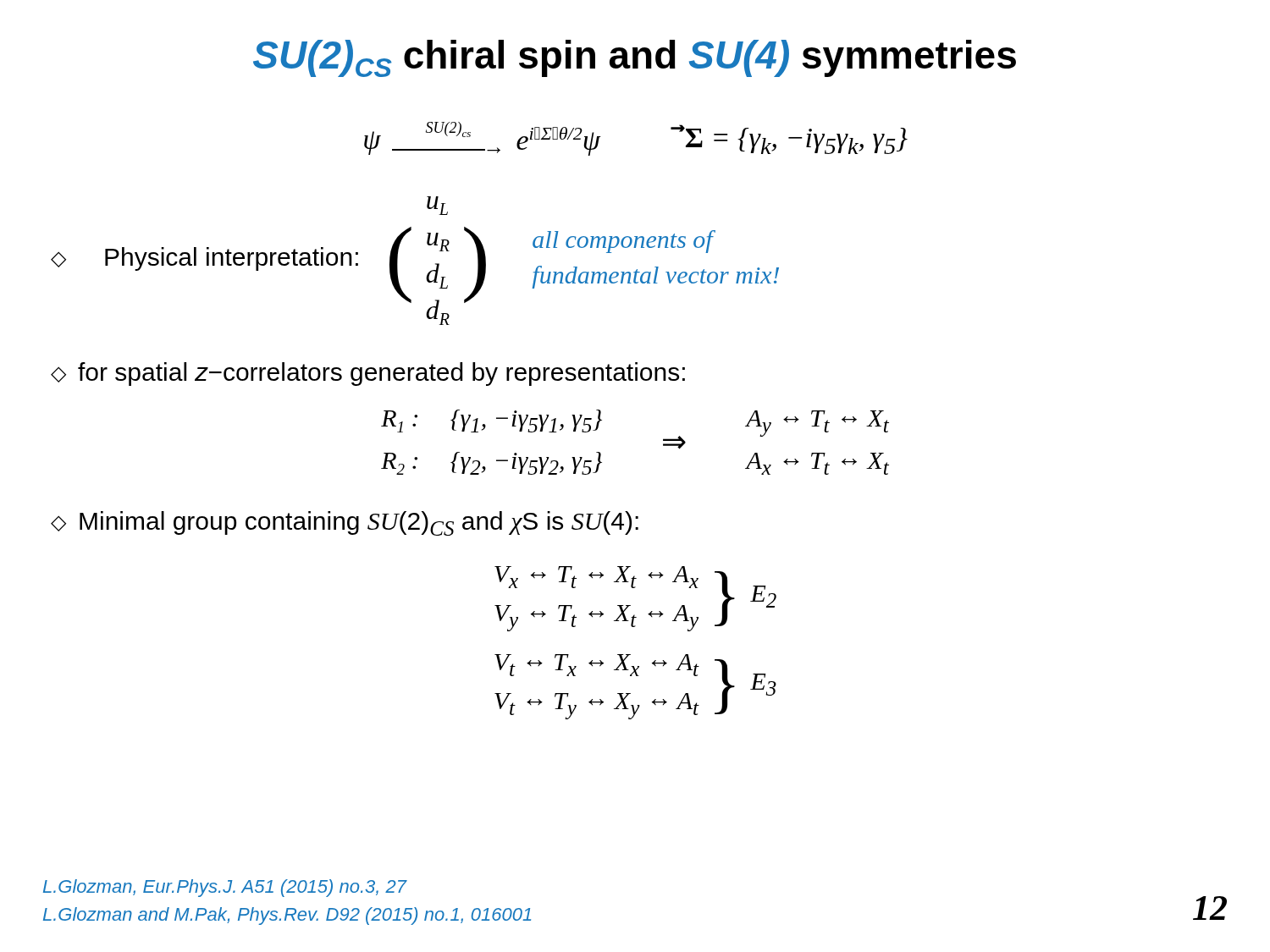Click on the formula that says "ψ SU(2)cs → ei⃗Σ⃗θ/2ψ ⃗Σ = {γk,"
This screenshot has height=952, width=1270.
click(x=438, y=132)
